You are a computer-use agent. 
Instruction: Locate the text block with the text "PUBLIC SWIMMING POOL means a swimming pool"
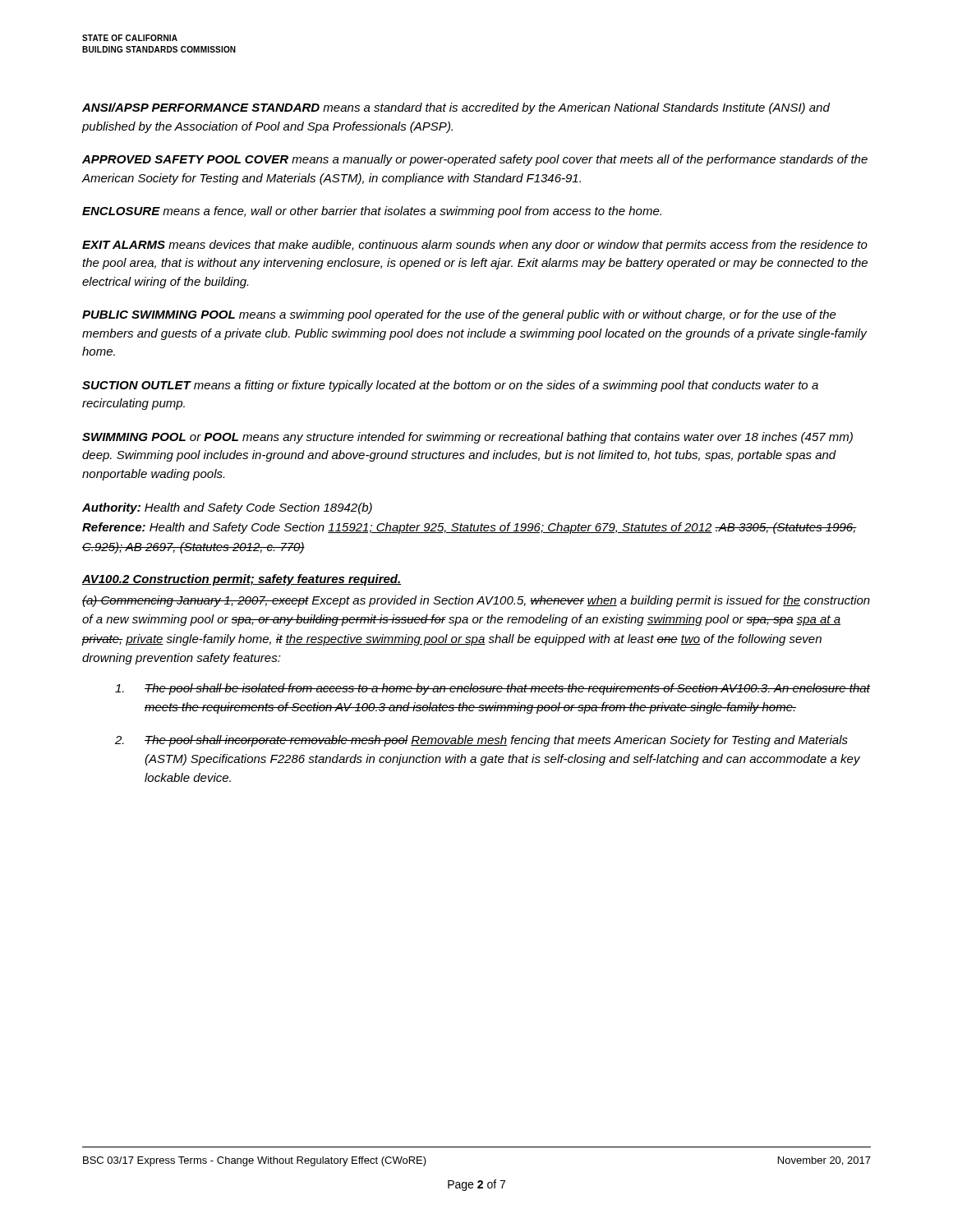[x=474, y=333]
